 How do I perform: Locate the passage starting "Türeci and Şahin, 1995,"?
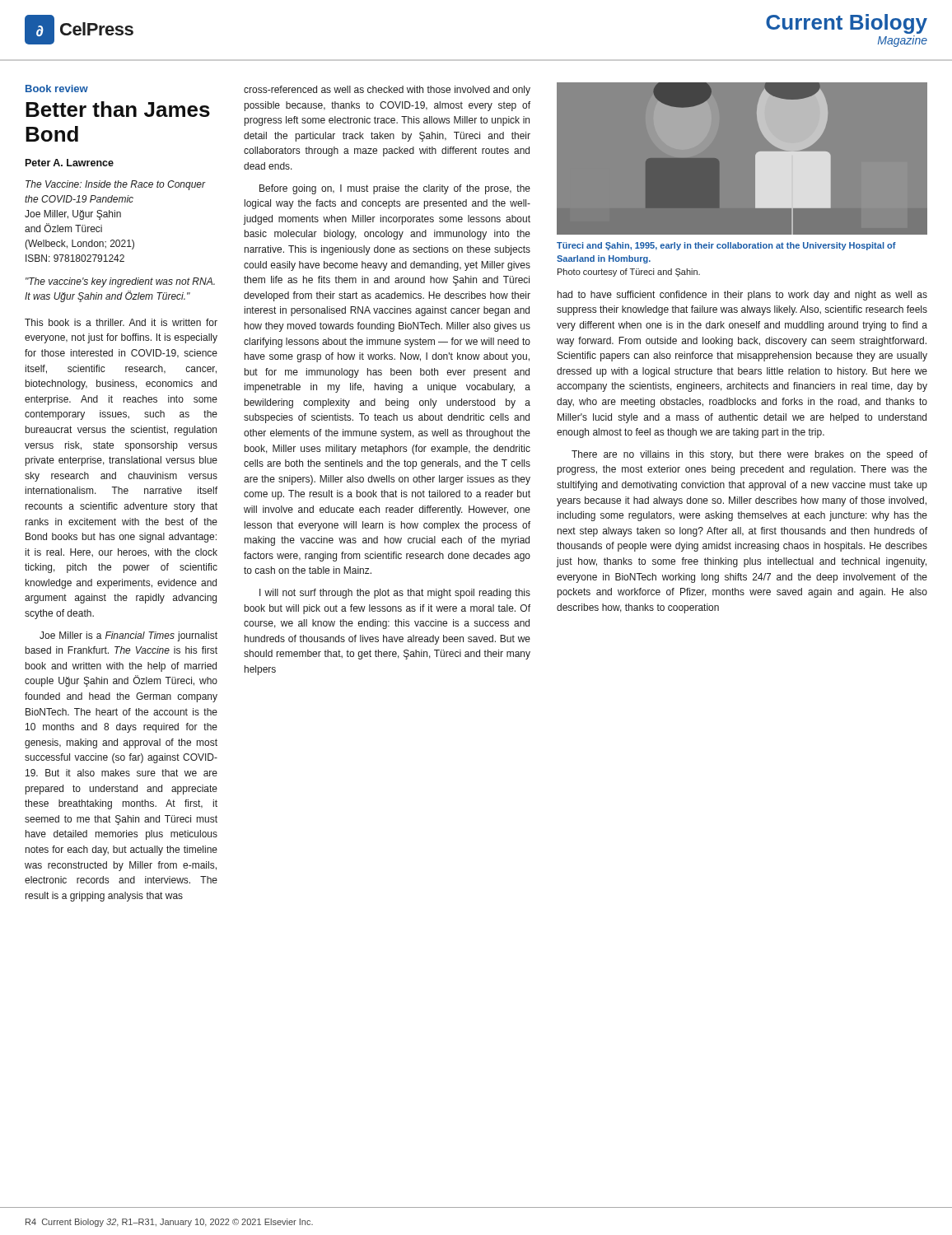pos(726,258)
